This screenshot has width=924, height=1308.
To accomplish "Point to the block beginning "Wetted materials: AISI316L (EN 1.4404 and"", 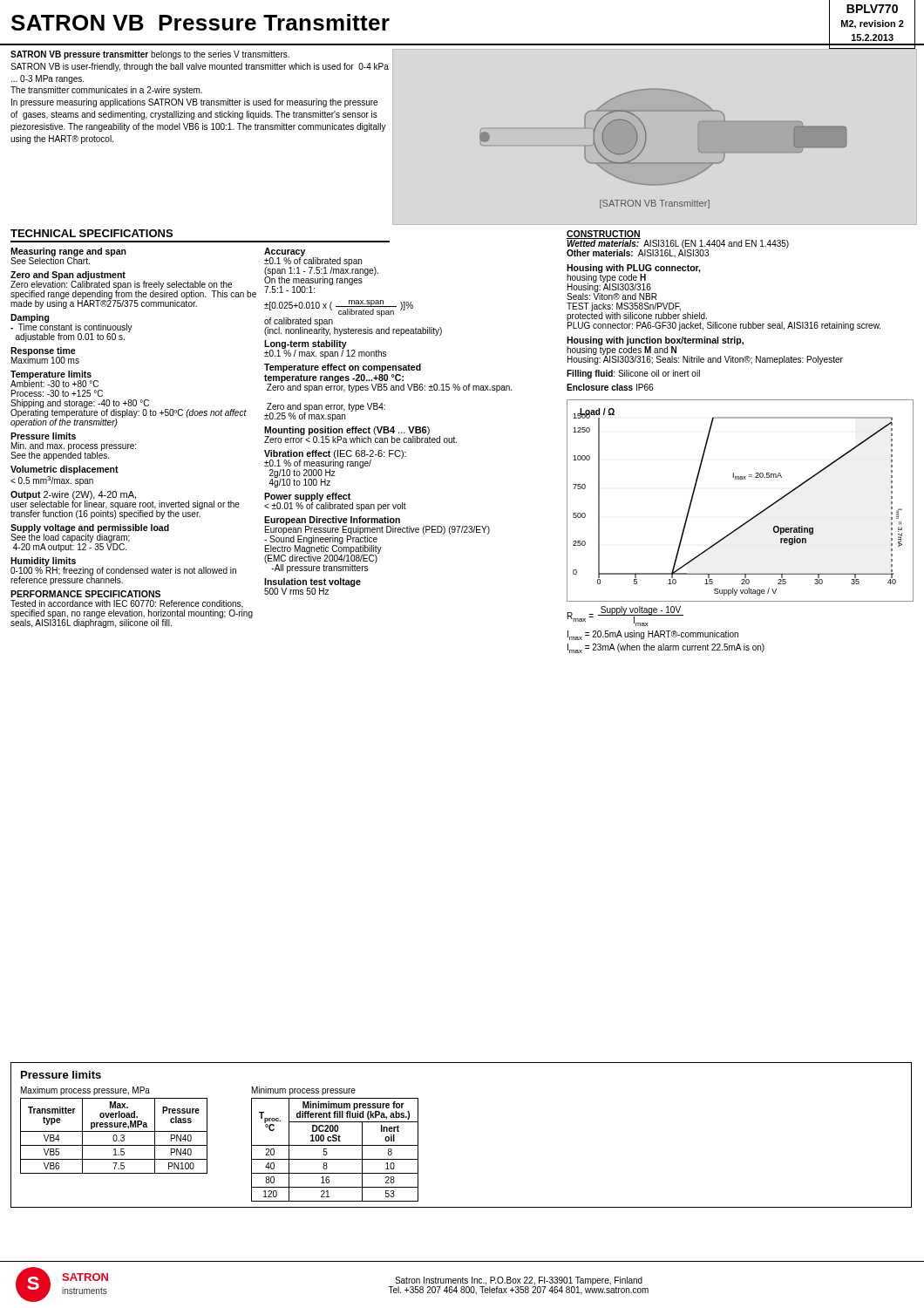I will coord(678,249).
